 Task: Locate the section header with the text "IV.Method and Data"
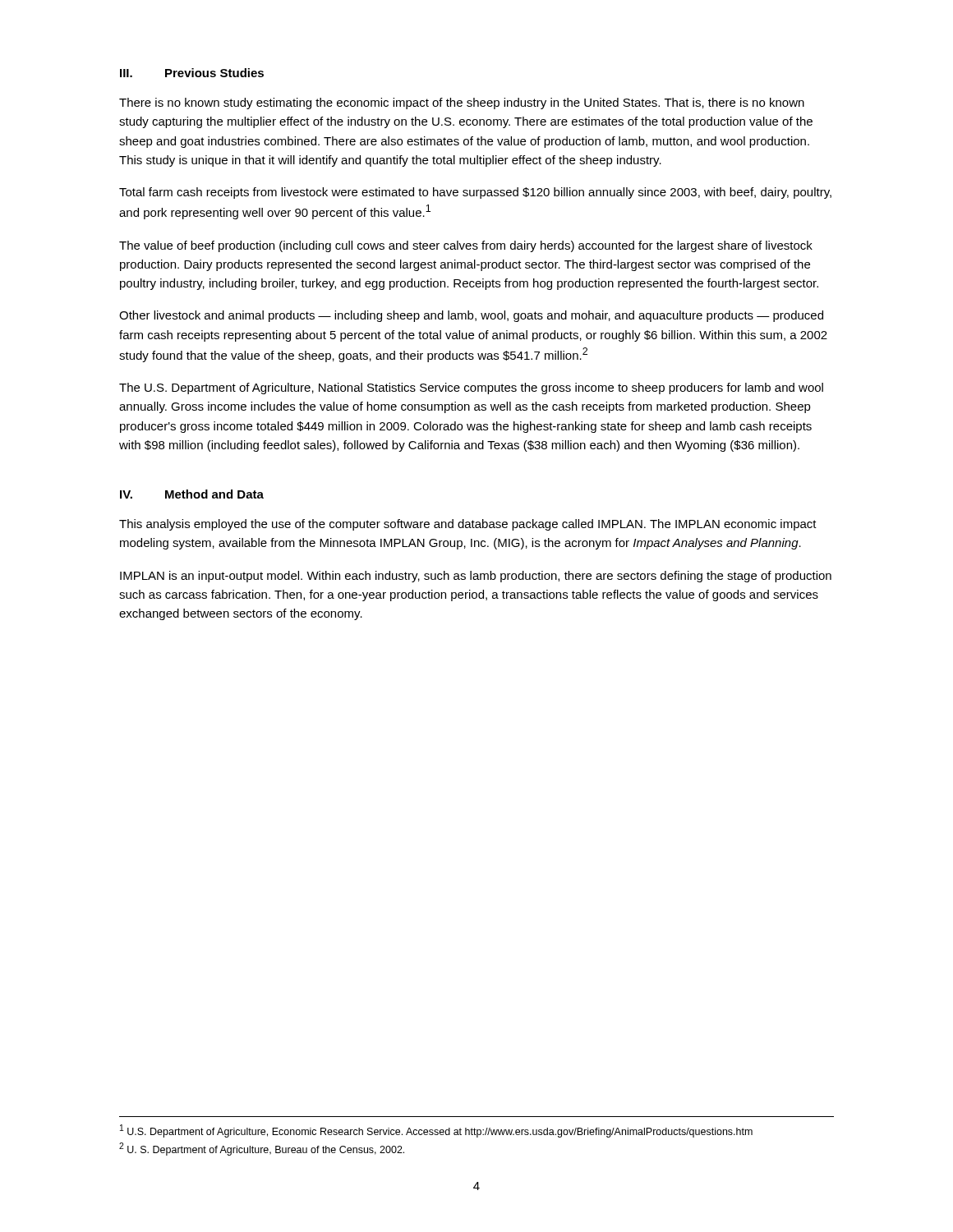click(x=191, y=494)
